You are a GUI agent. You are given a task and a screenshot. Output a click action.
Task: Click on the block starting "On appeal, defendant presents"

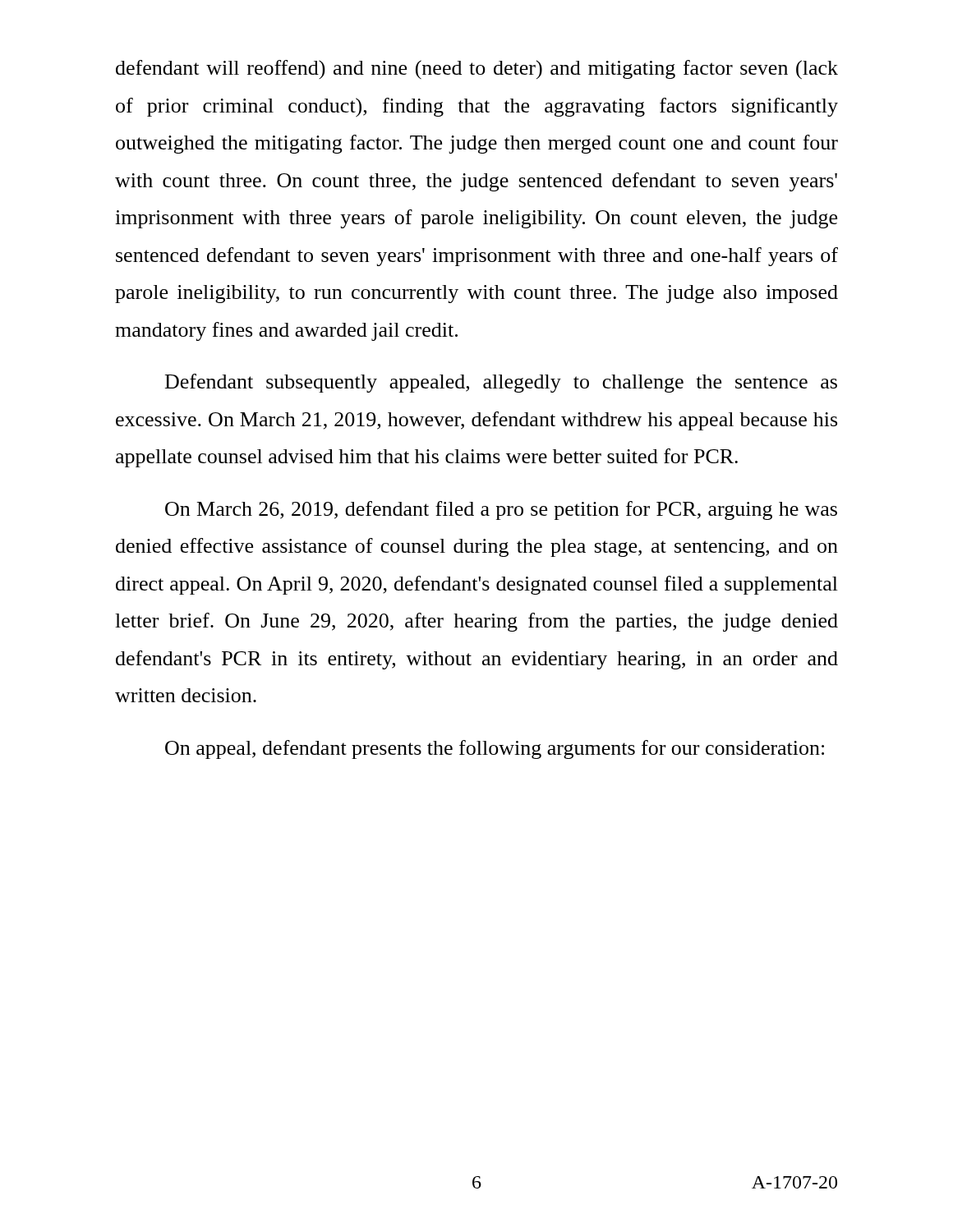click(495, 747)
